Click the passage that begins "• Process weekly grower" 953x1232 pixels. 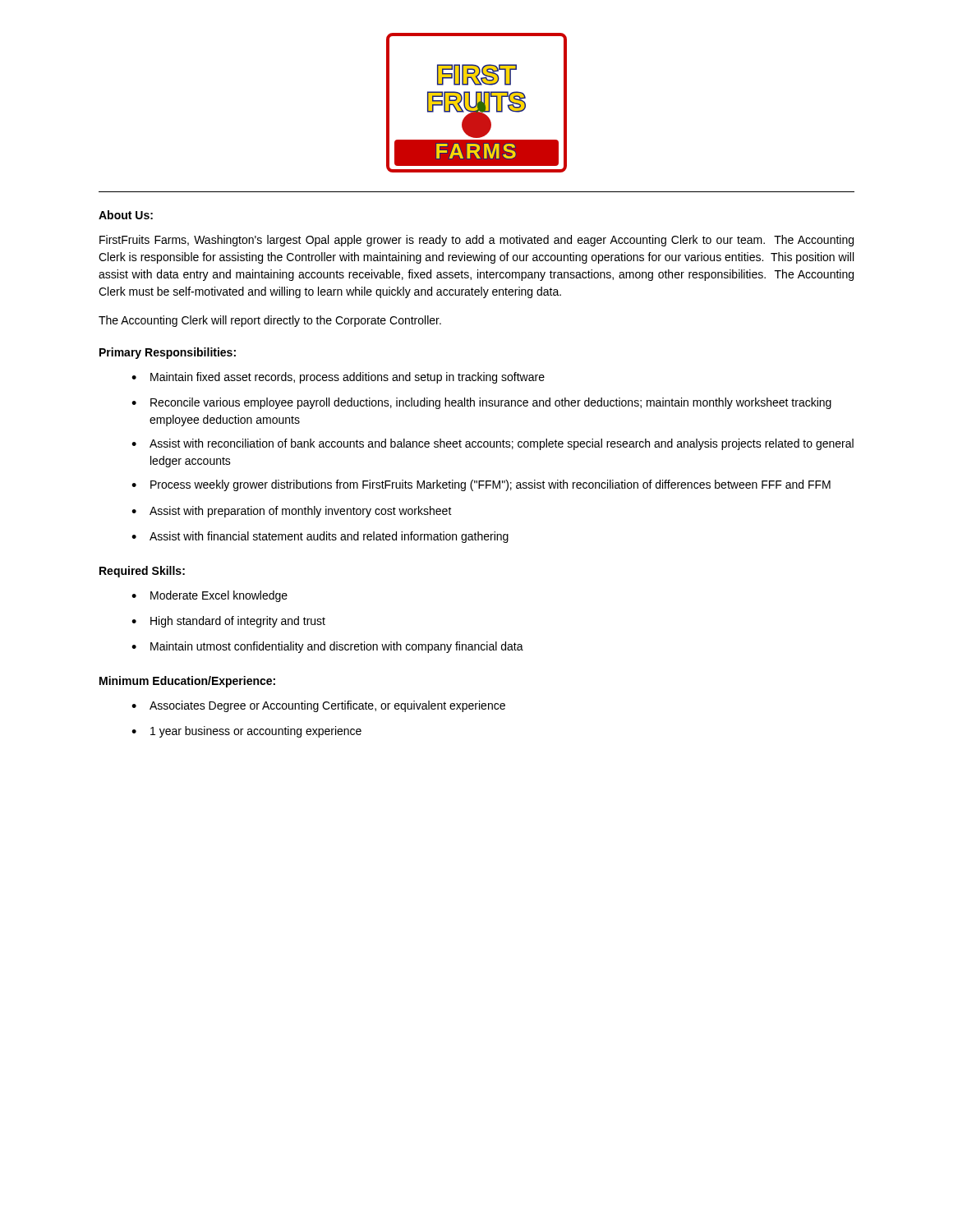481,486
